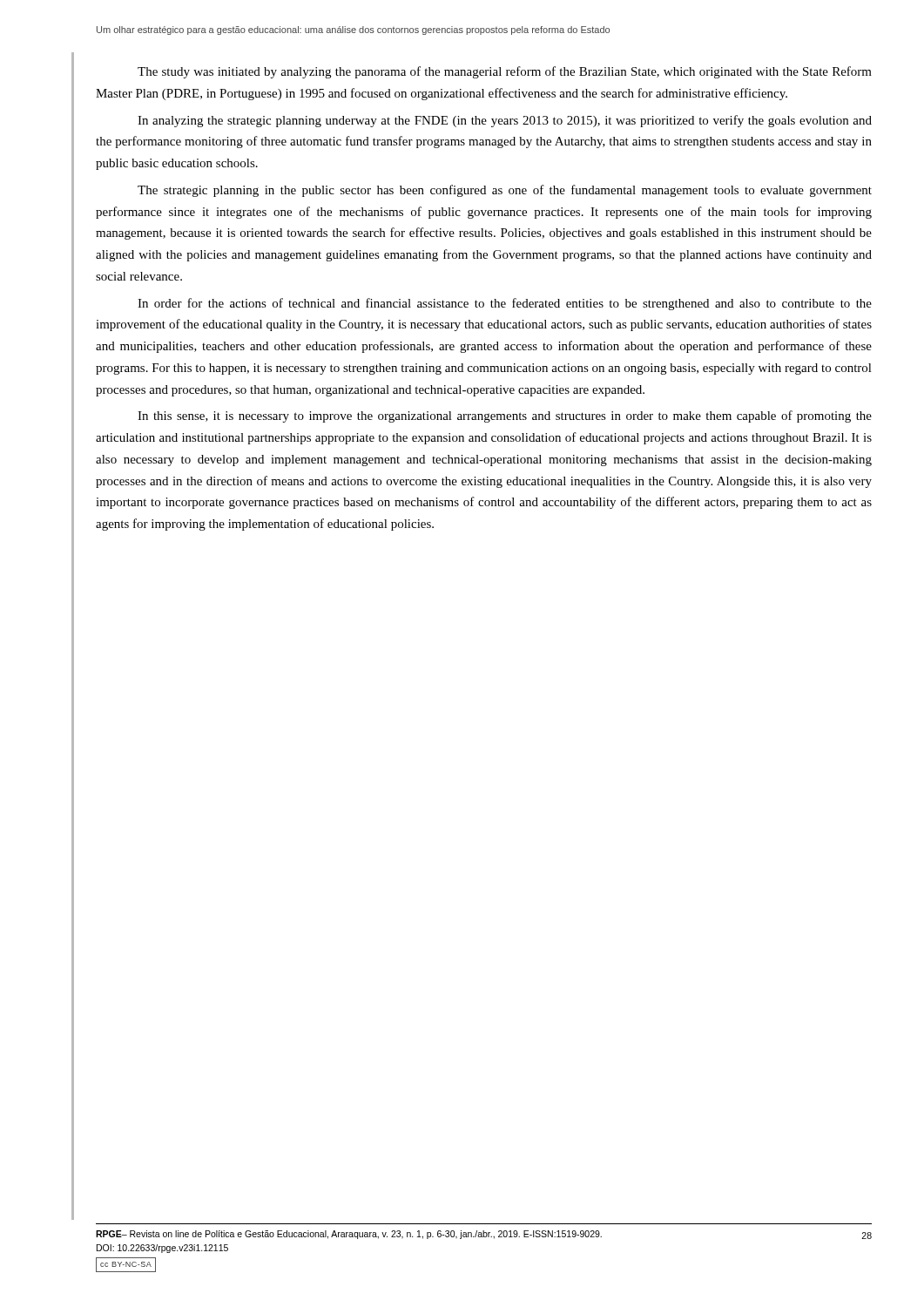Click the passage that begins "The study was initiated by analyzing the"
The image size is (924, 1307).
(484, 298)
